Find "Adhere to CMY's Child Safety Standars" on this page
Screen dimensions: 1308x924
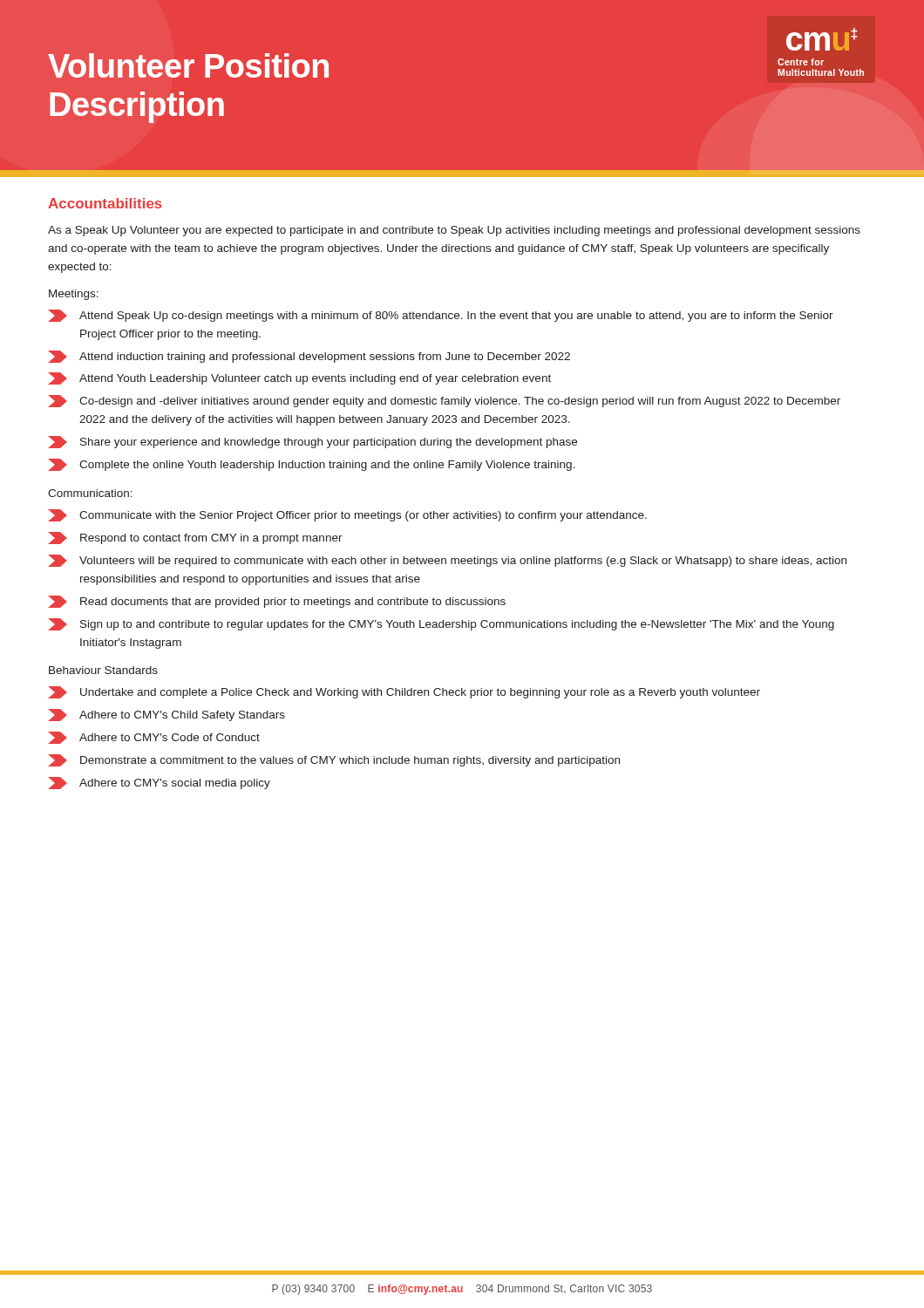(x=166, y=715)
